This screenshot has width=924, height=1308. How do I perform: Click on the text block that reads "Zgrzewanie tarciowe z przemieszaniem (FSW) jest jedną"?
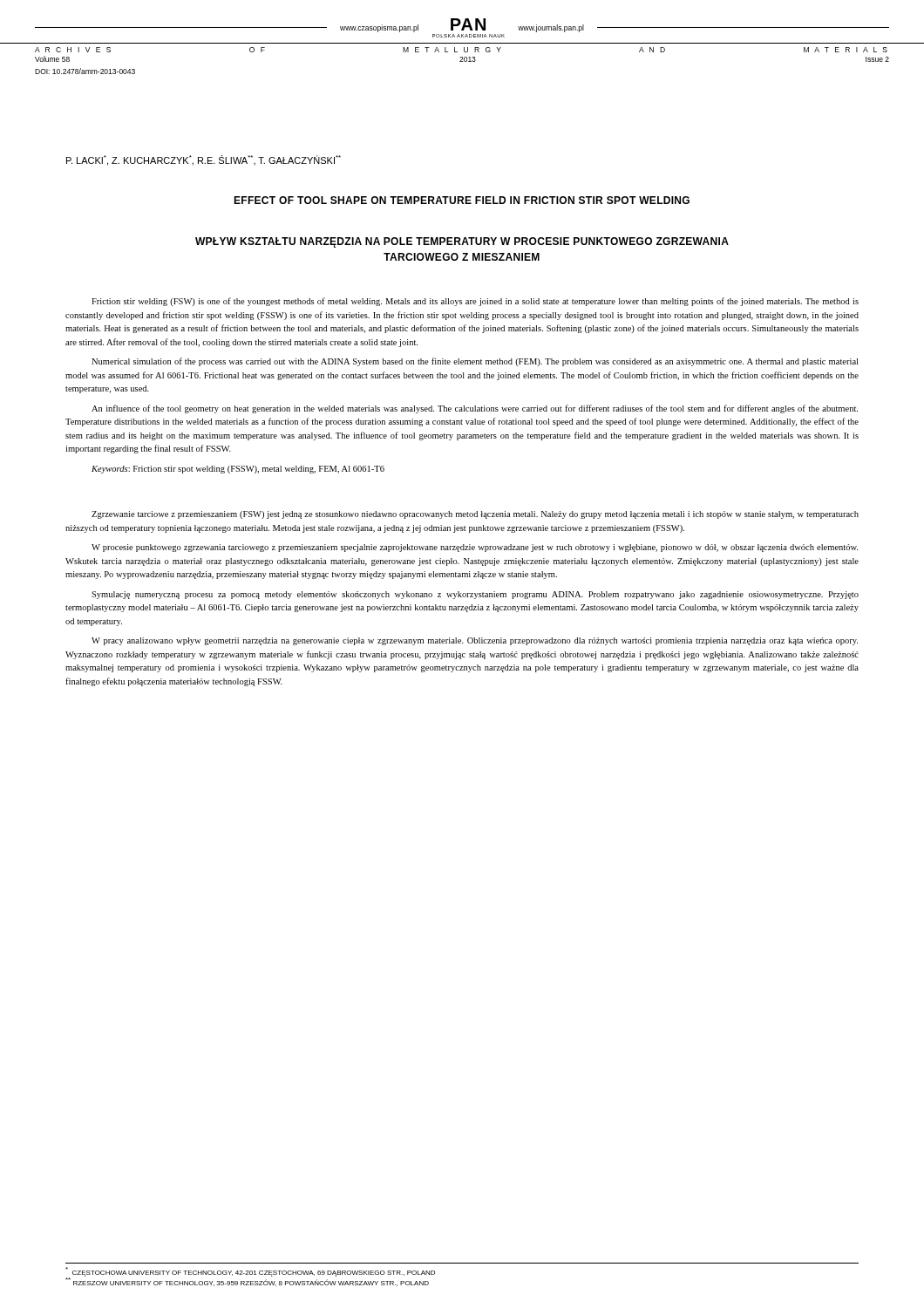[462, 598]
